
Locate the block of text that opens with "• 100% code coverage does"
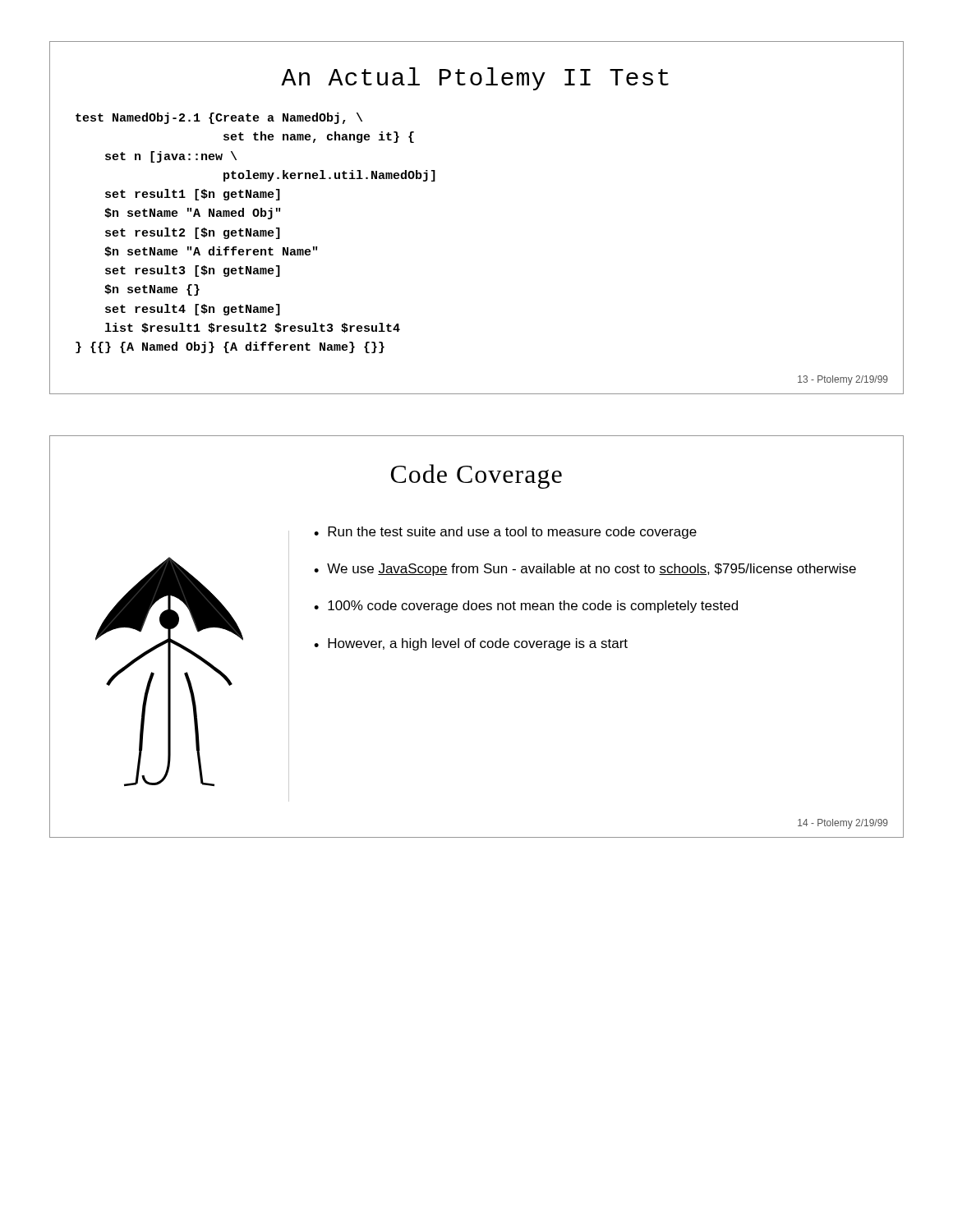600,608
